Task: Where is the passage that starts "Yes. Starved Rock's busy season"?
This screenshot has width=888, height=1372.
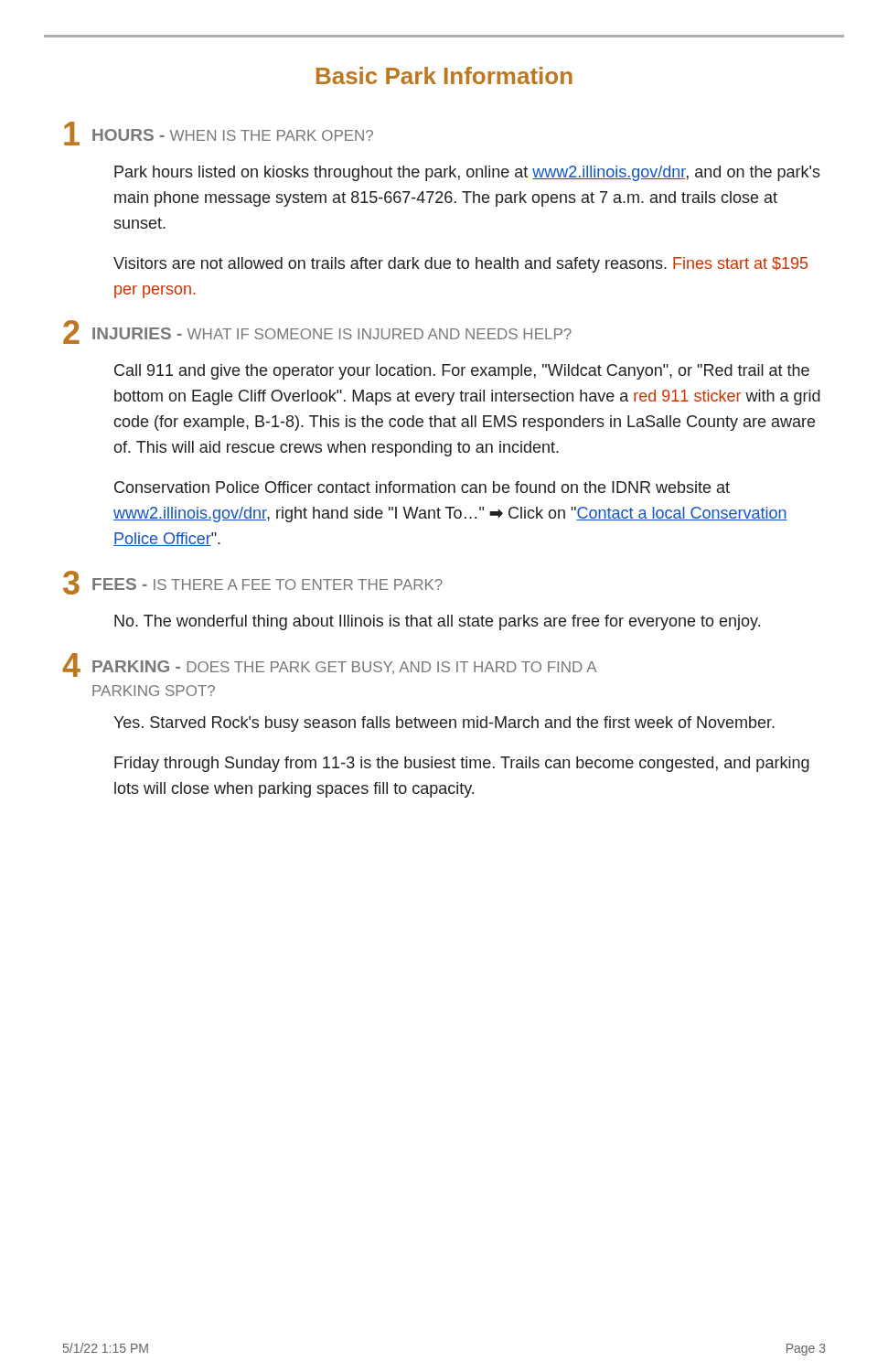Action: 445,723
